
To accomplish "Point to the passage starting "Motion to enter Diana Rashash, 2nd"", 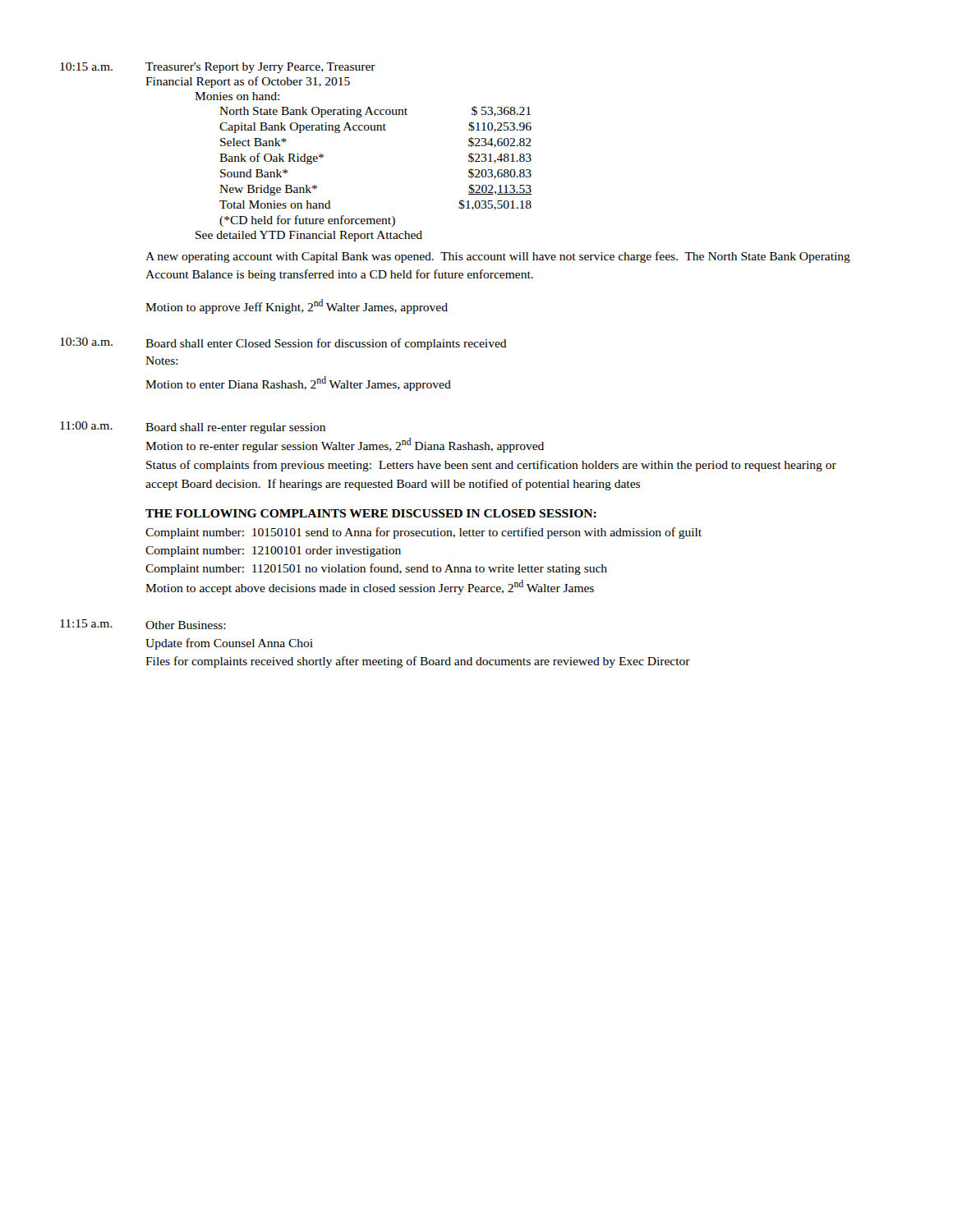I will pyautogui.click(x=298, y=383).
